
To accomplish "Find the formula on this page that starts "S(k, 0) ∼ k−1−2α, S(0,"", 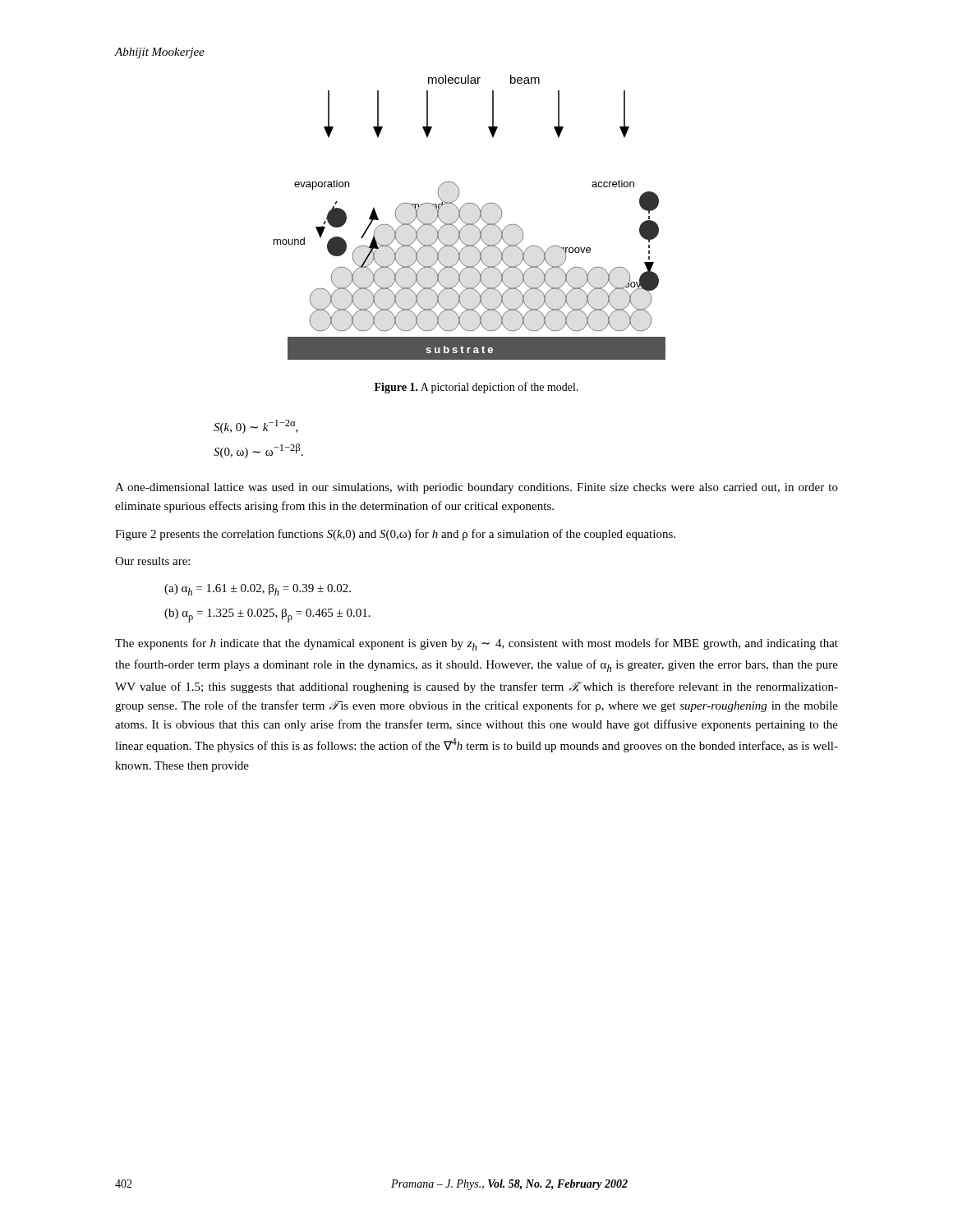I will (x=259, y=438).
